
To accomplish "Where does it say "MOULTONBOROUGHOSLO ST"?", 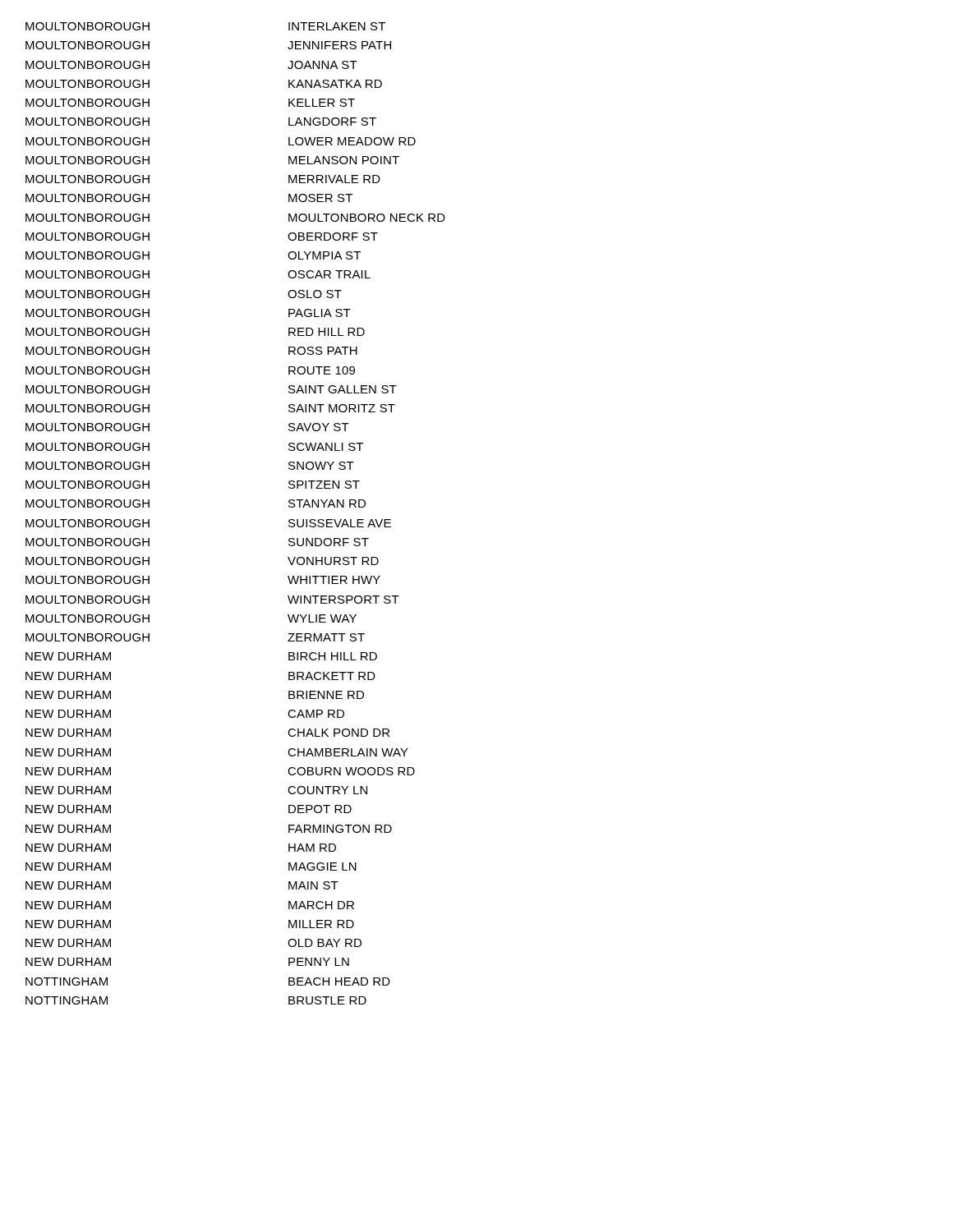I will 90,294.
